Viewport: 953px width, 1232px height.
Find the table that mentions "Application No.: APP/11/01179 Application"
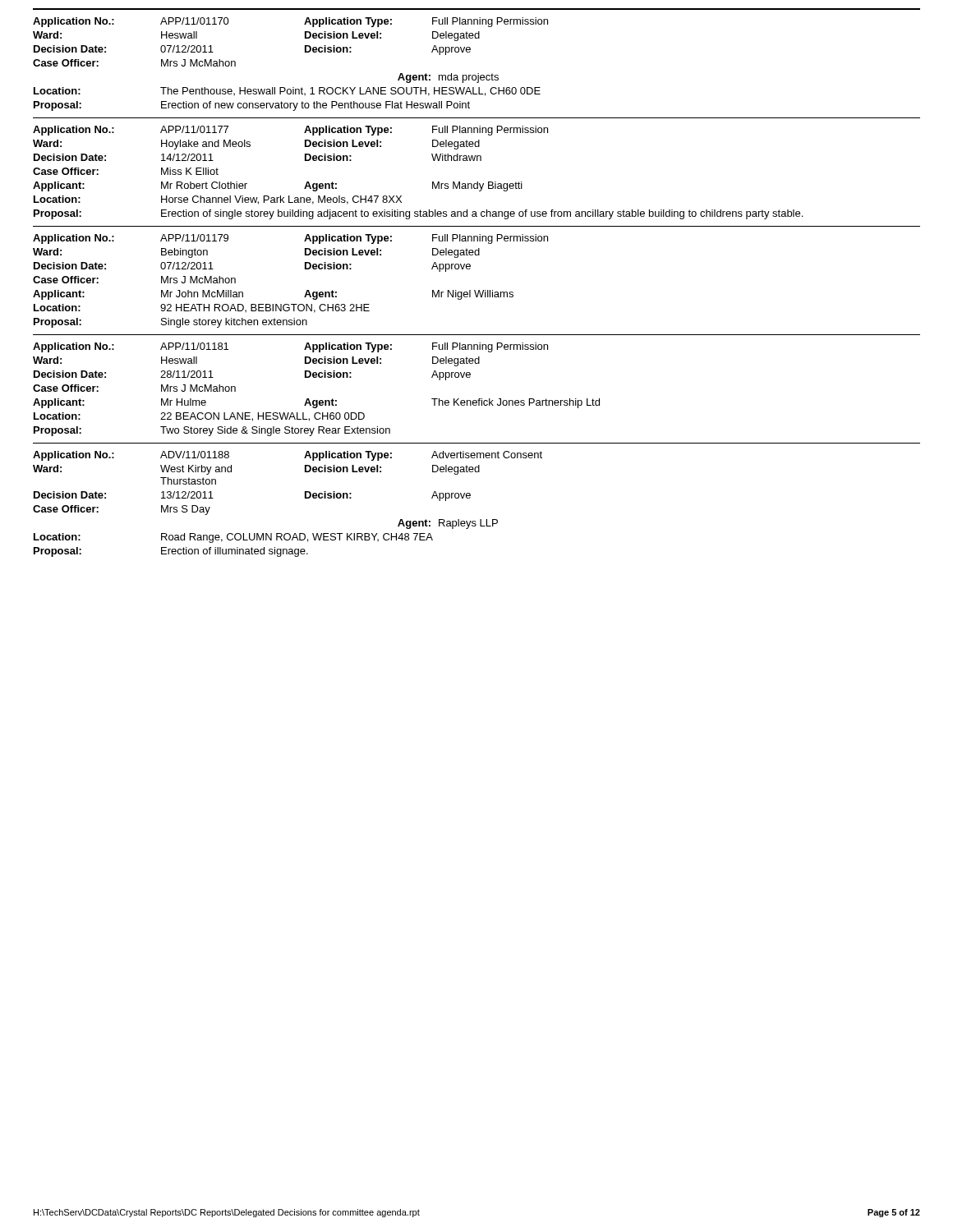[476, 280]
